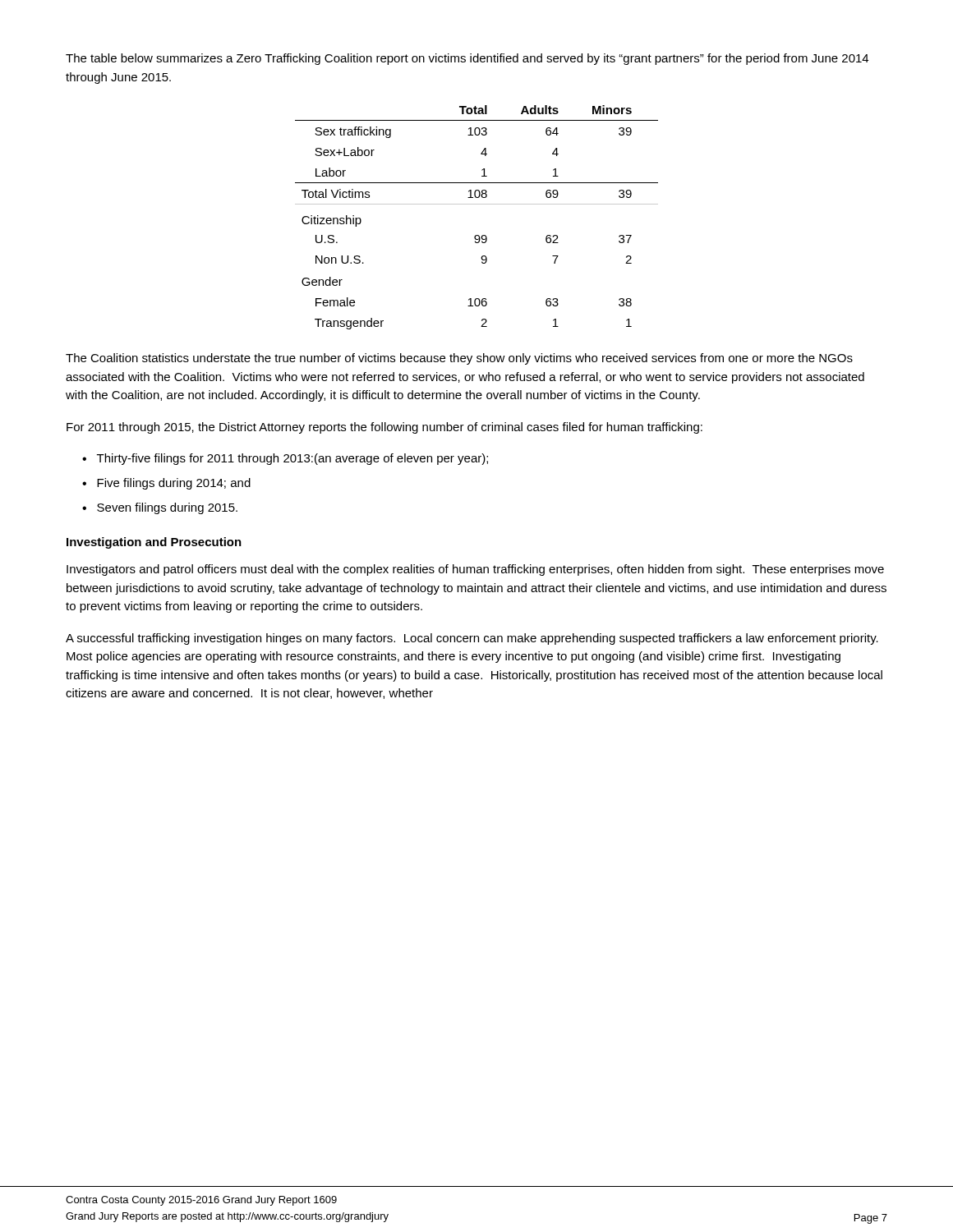Select the passage starting "Seven filings during 2015."
953x1232 pixels.
tap(168, 507)
